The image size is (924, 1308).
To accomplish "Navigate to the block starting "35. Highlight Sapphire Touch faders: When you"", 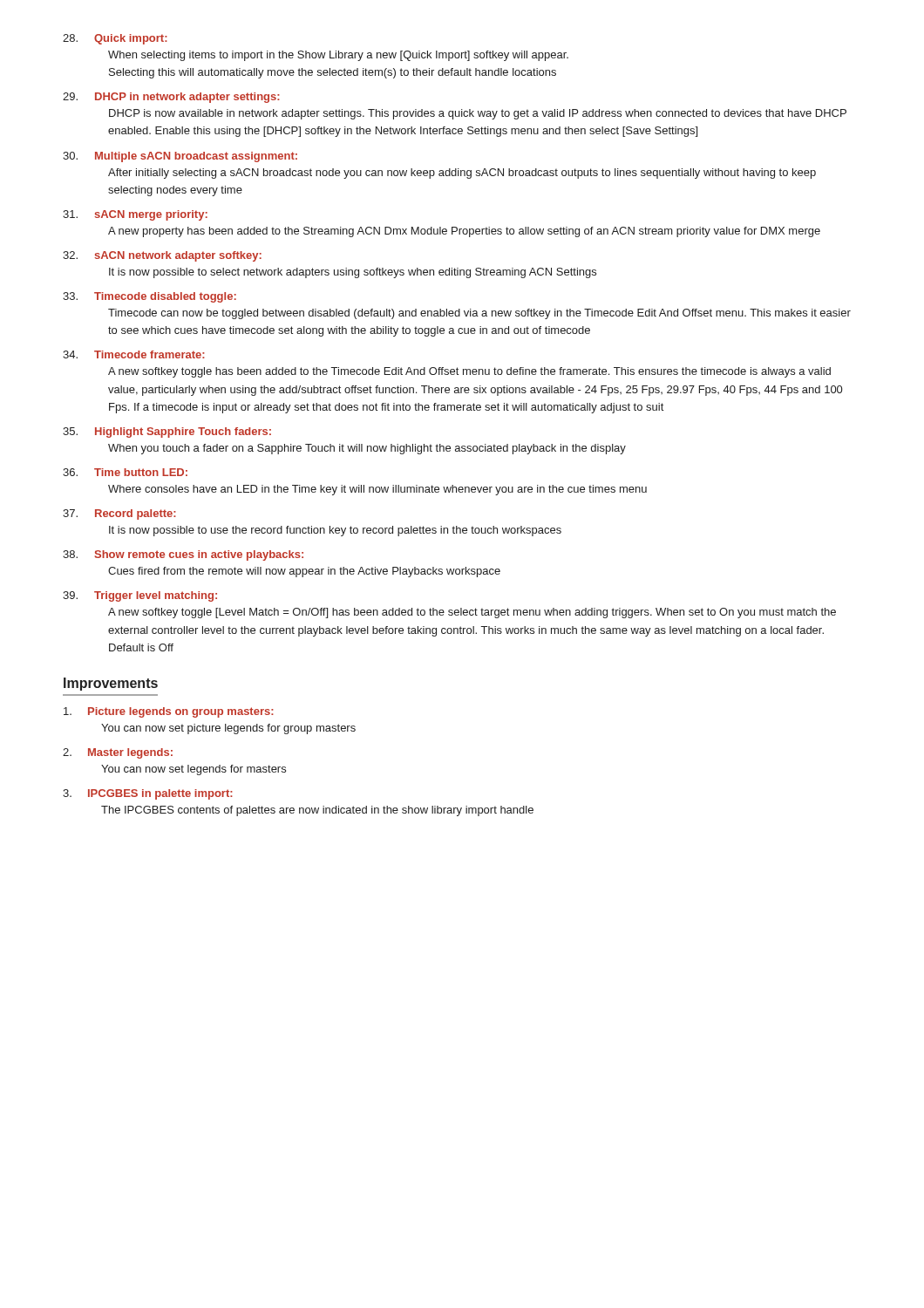I will tap(462, 441).
